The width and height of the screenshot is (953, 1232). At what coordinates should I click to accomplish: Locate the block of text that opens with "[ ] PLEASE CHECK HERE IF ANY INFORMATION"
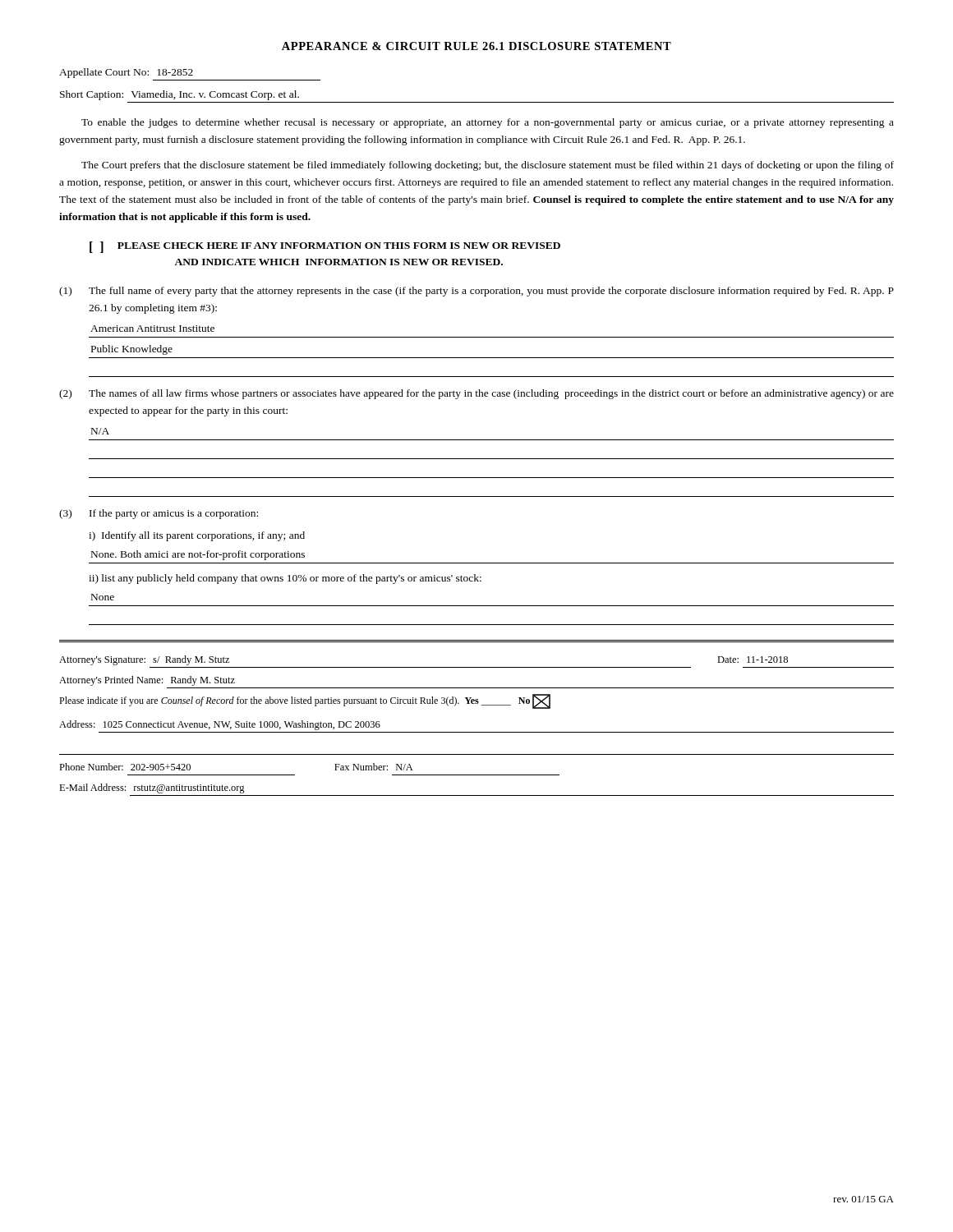(325, 254)
